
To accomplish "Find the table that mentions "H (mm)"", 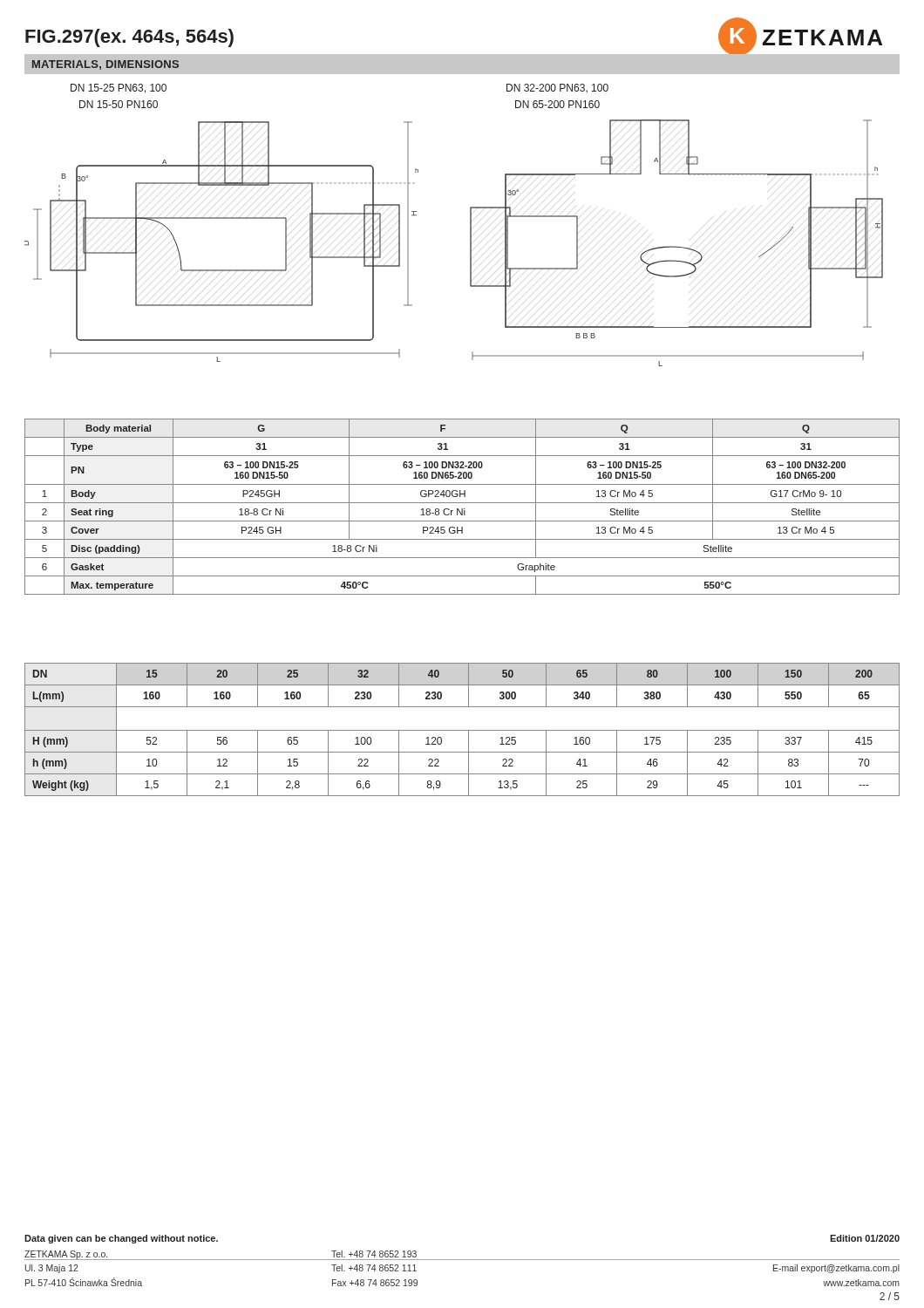I will (462, 729).
